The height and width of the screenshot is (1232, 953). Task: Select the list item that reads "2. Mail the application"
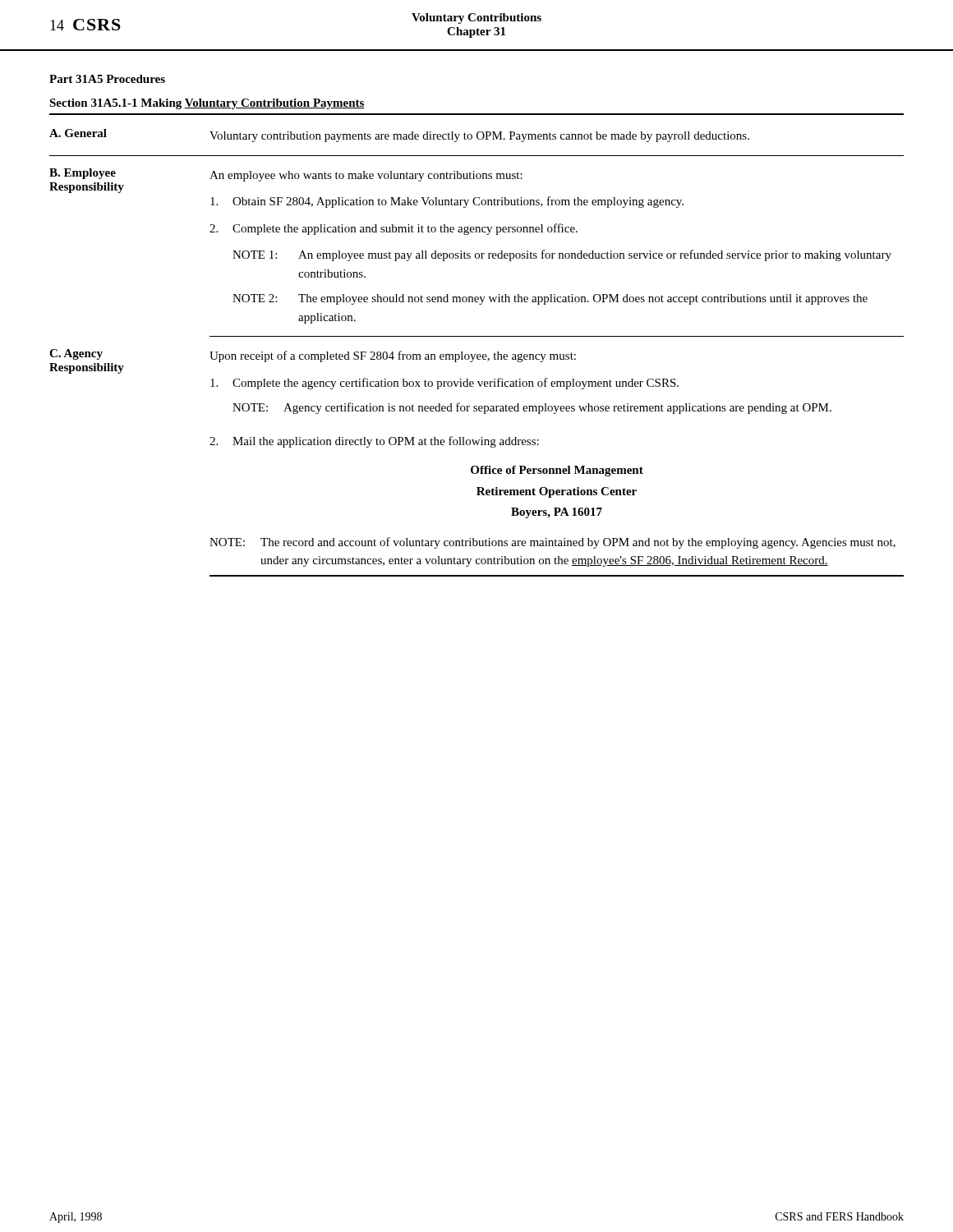[x=374, y=442]
